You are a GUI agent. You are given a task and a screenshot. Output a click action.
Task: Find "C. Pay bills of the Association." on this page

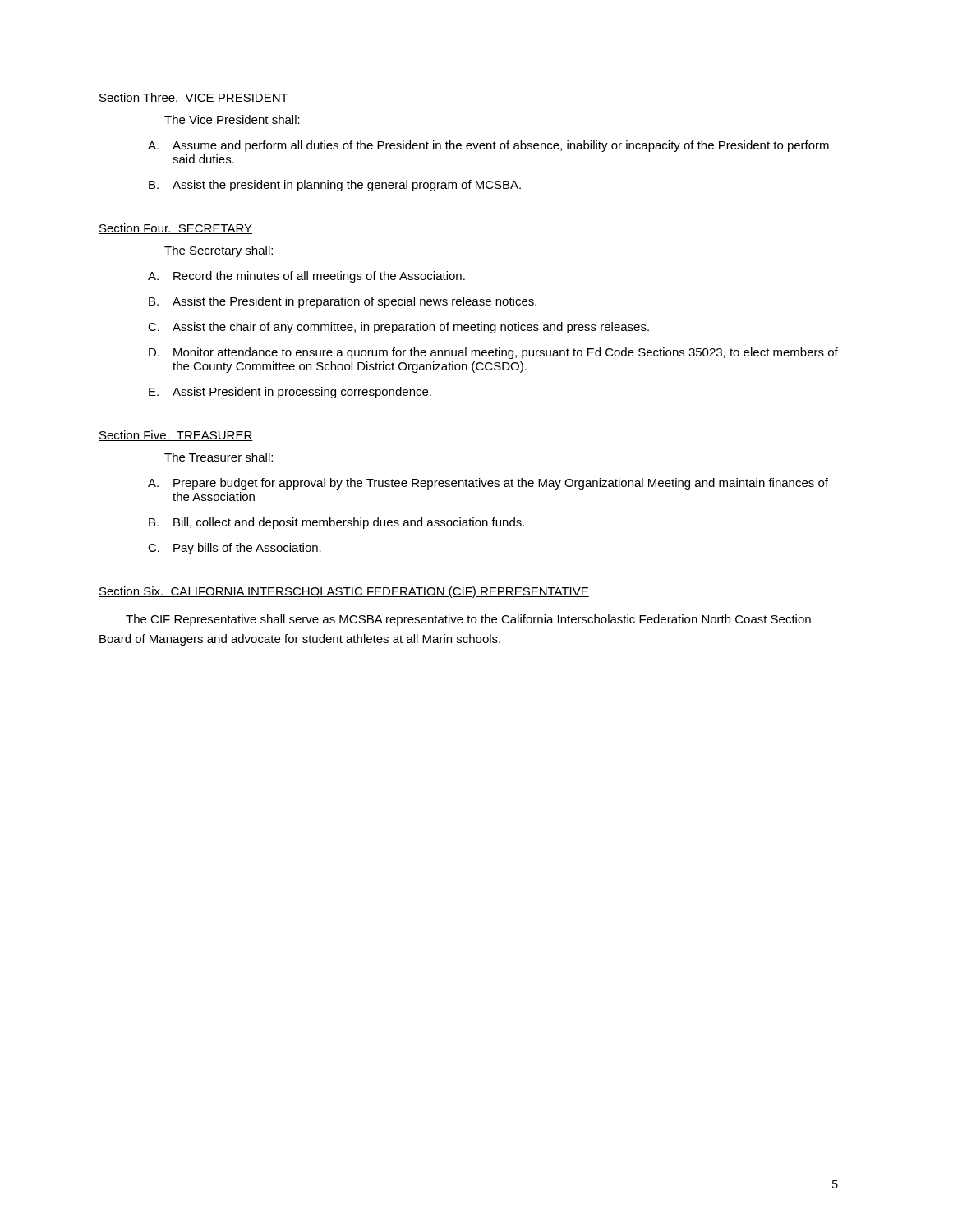[x=235, y=549]
